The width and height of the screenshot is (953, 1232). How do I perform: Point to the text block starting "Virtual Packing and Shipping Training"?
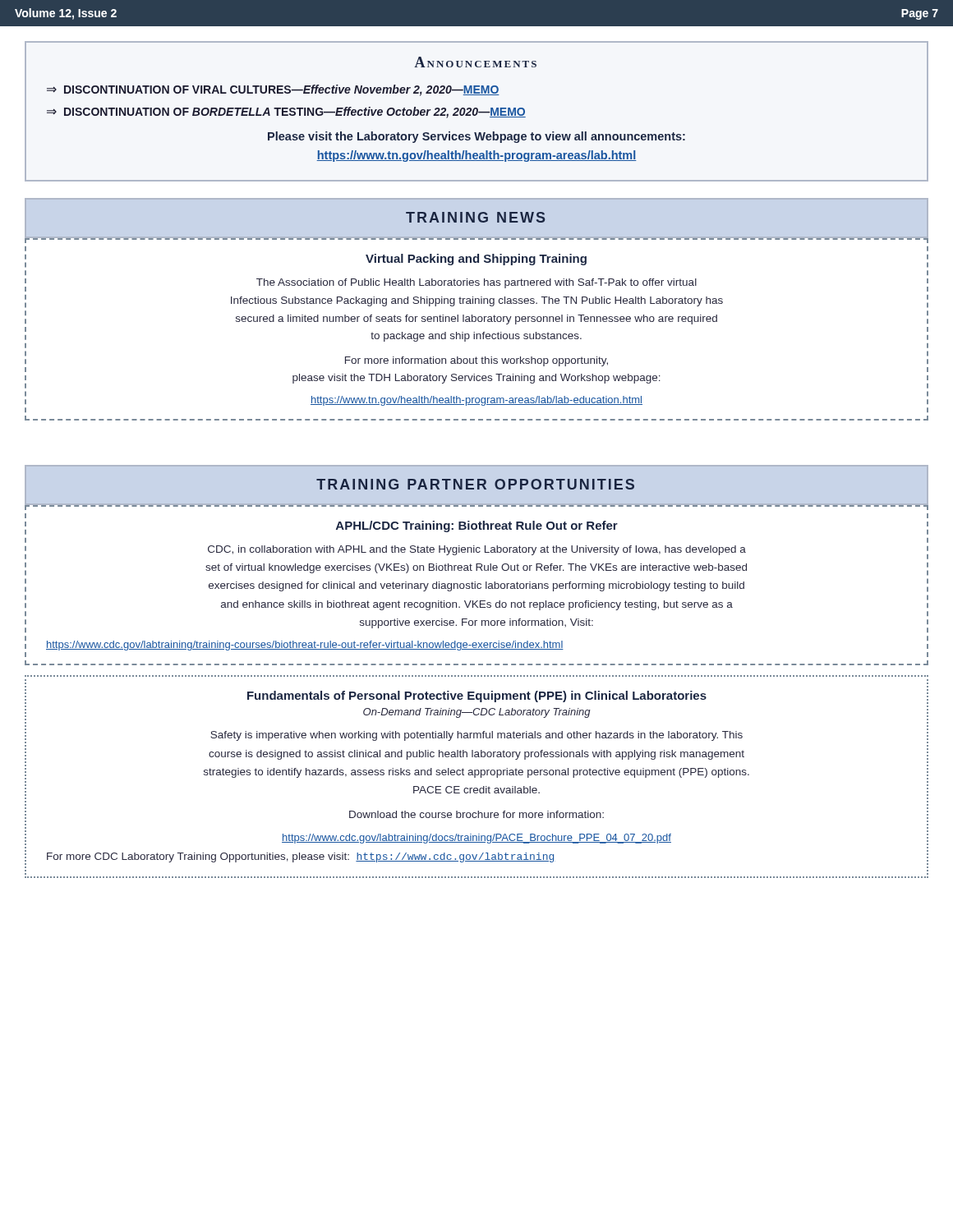click(476, 259)
